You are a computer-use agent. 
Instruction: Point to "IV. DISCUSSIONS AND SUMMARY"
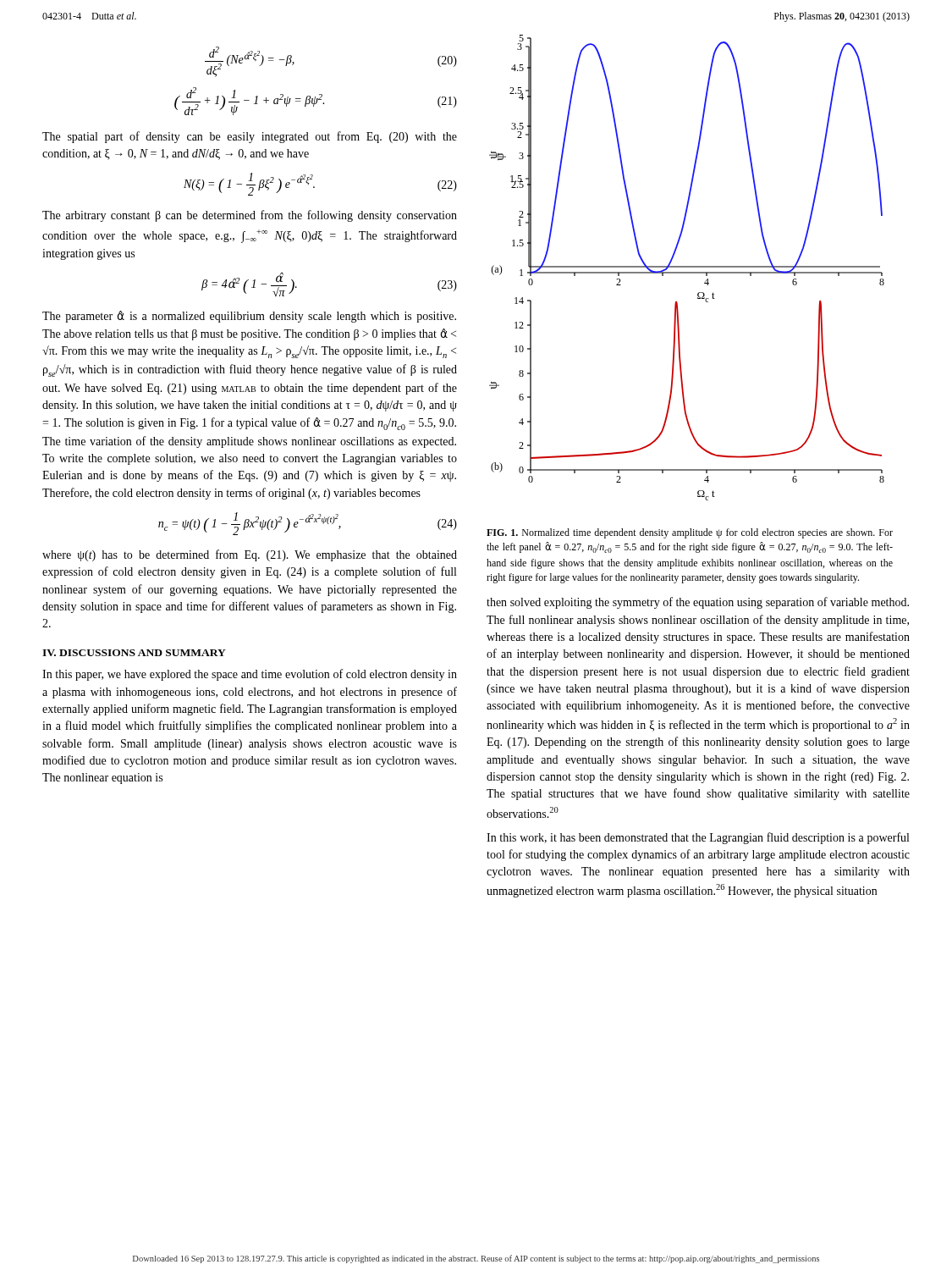pos(134,653)
